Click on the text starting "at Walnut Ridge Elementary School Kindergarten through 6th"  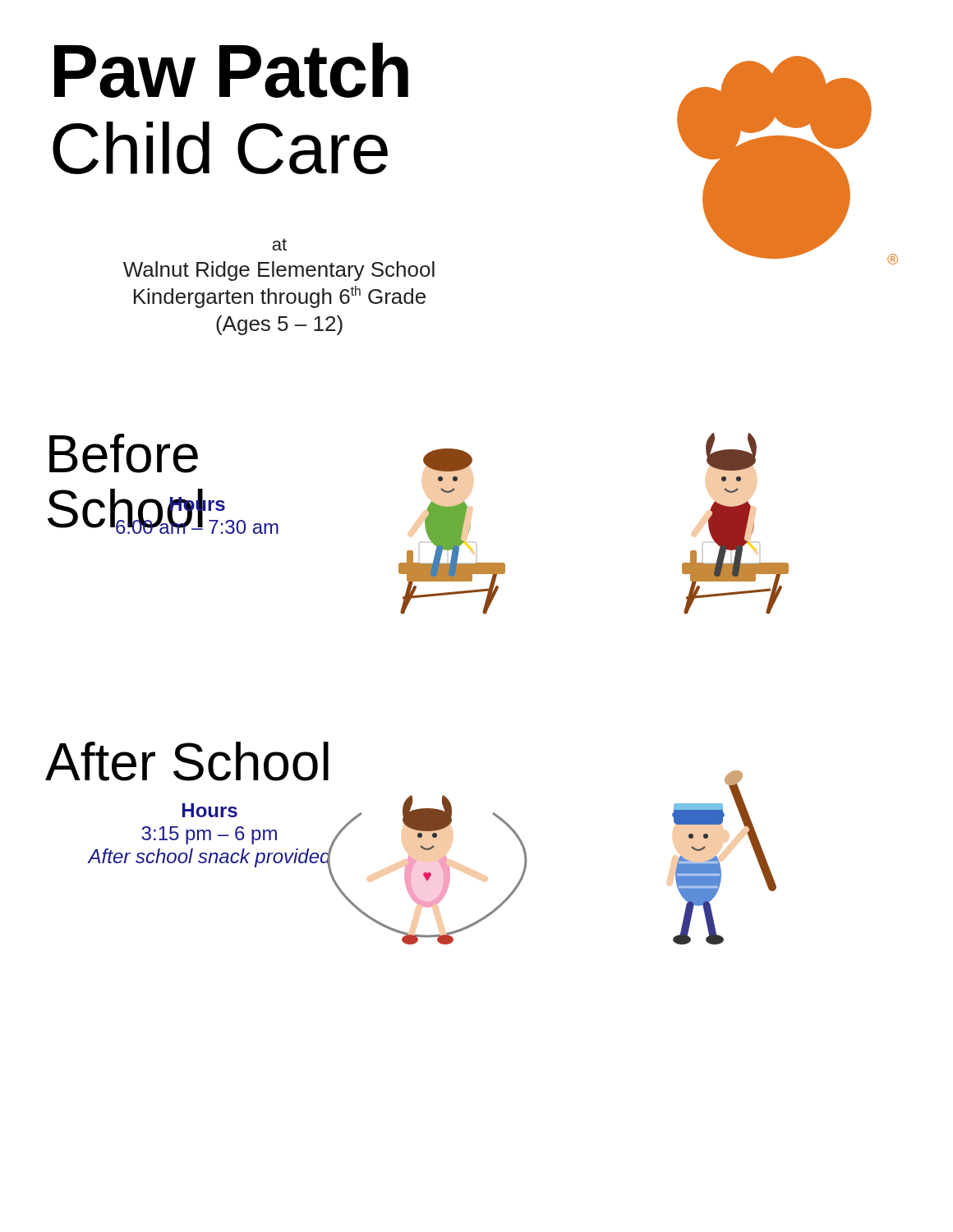click(279, 285)
